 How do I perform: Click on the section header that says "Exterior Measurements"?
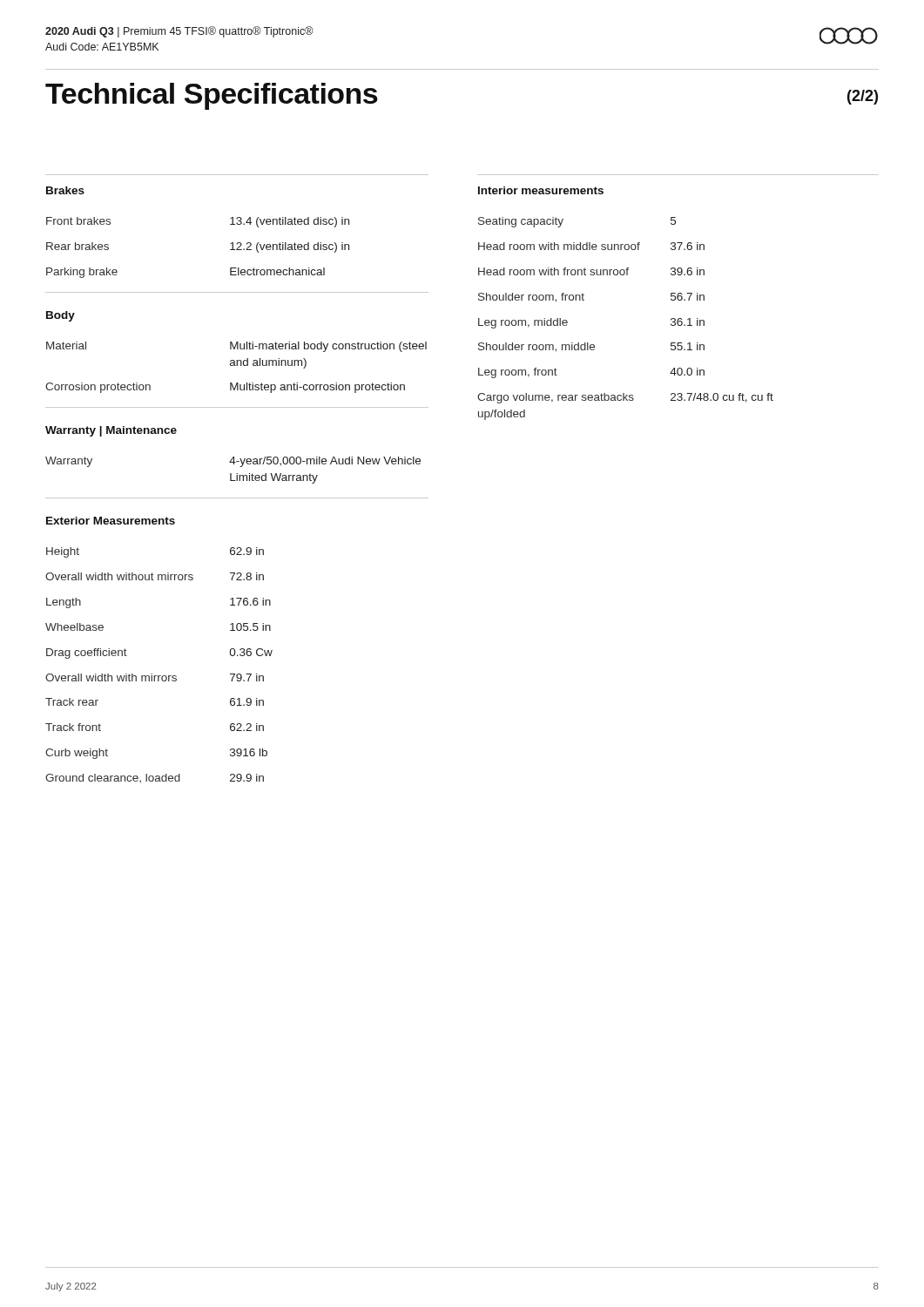click(x=110, y=521)
